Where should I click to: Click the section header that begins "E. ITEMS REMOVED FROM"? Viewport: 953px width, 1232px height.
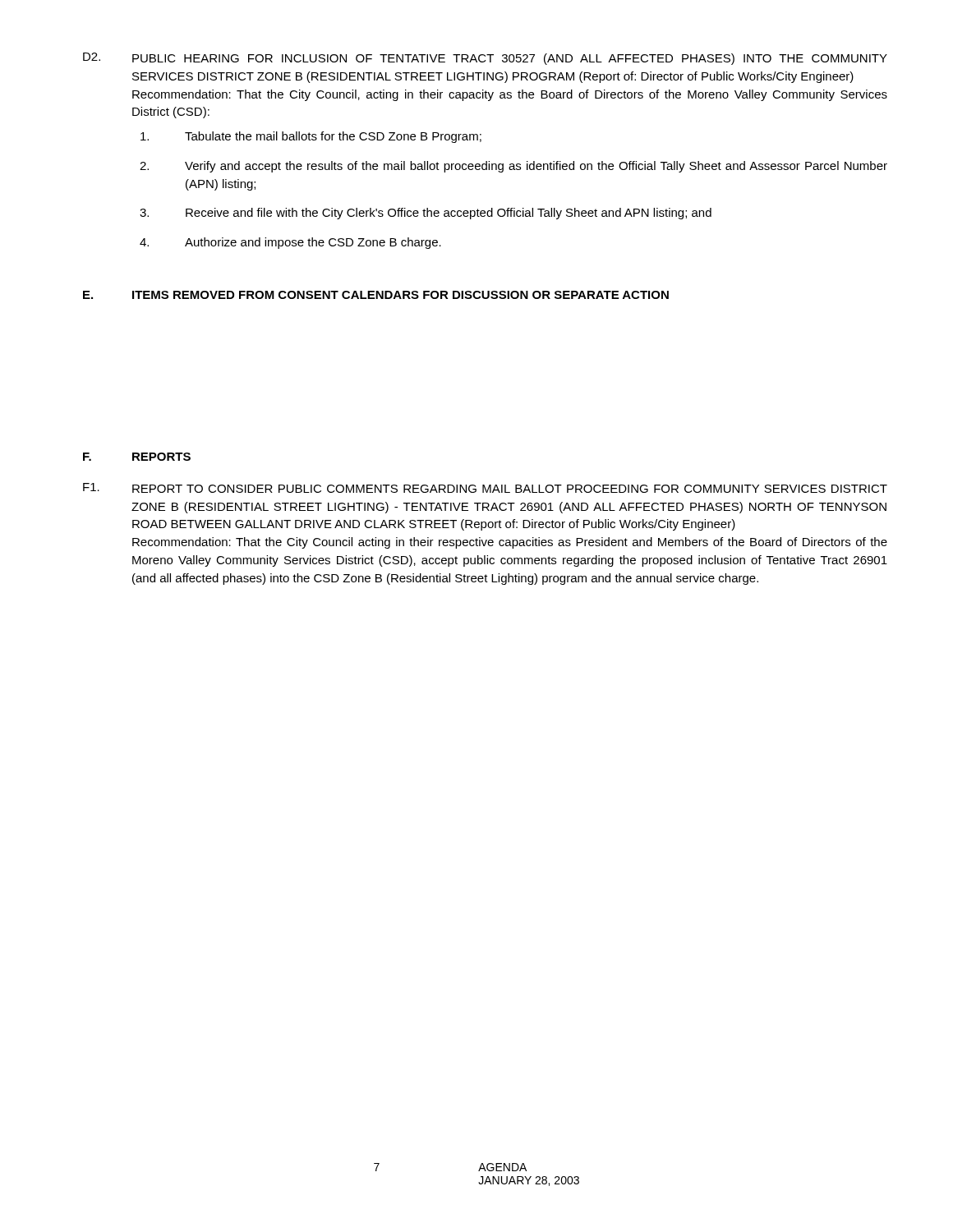pos(485,294)
